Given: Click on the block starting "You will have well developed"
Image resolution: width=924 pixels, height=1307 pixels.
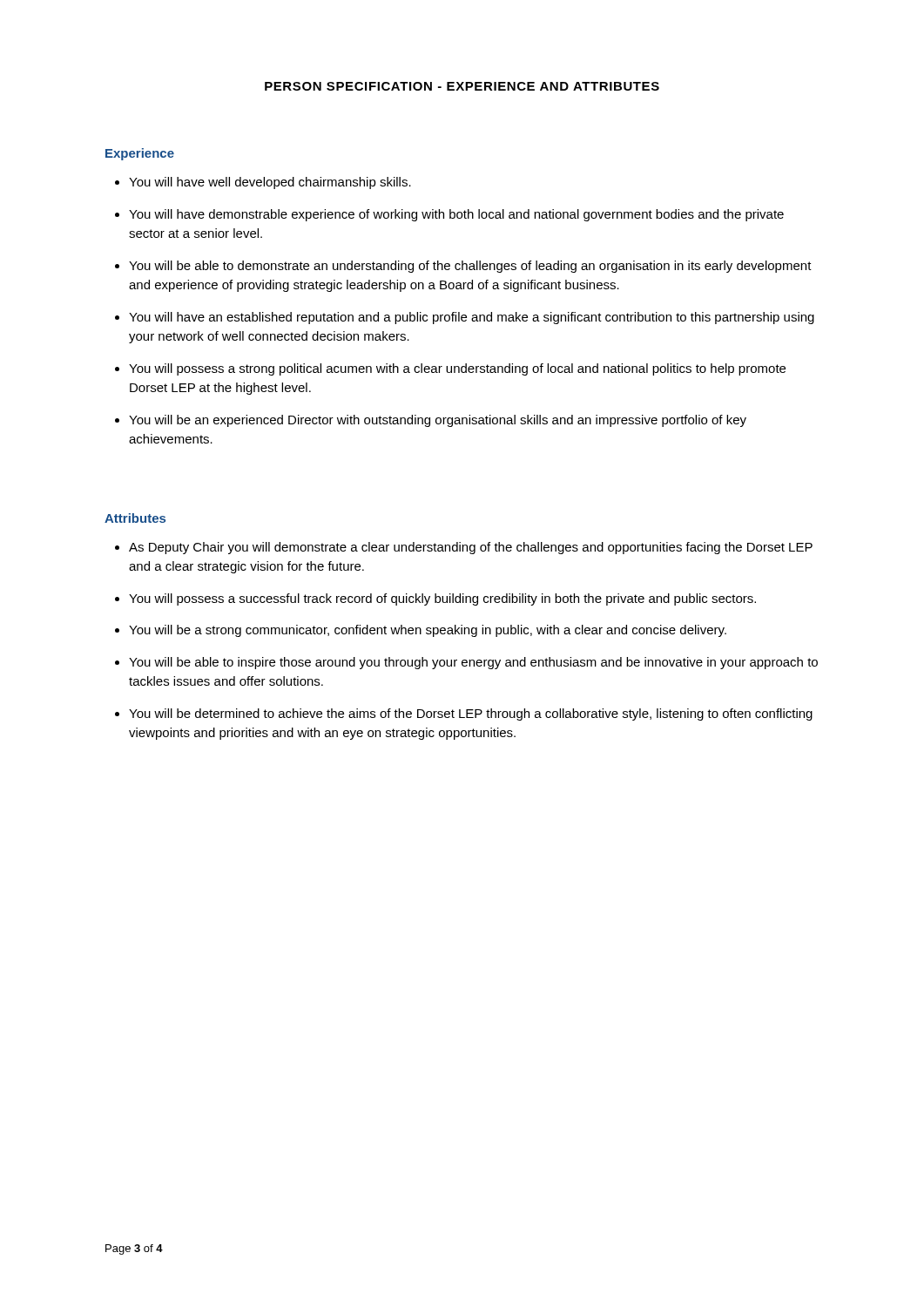Looking at the screenshot, I should click(x=270, y=182).
